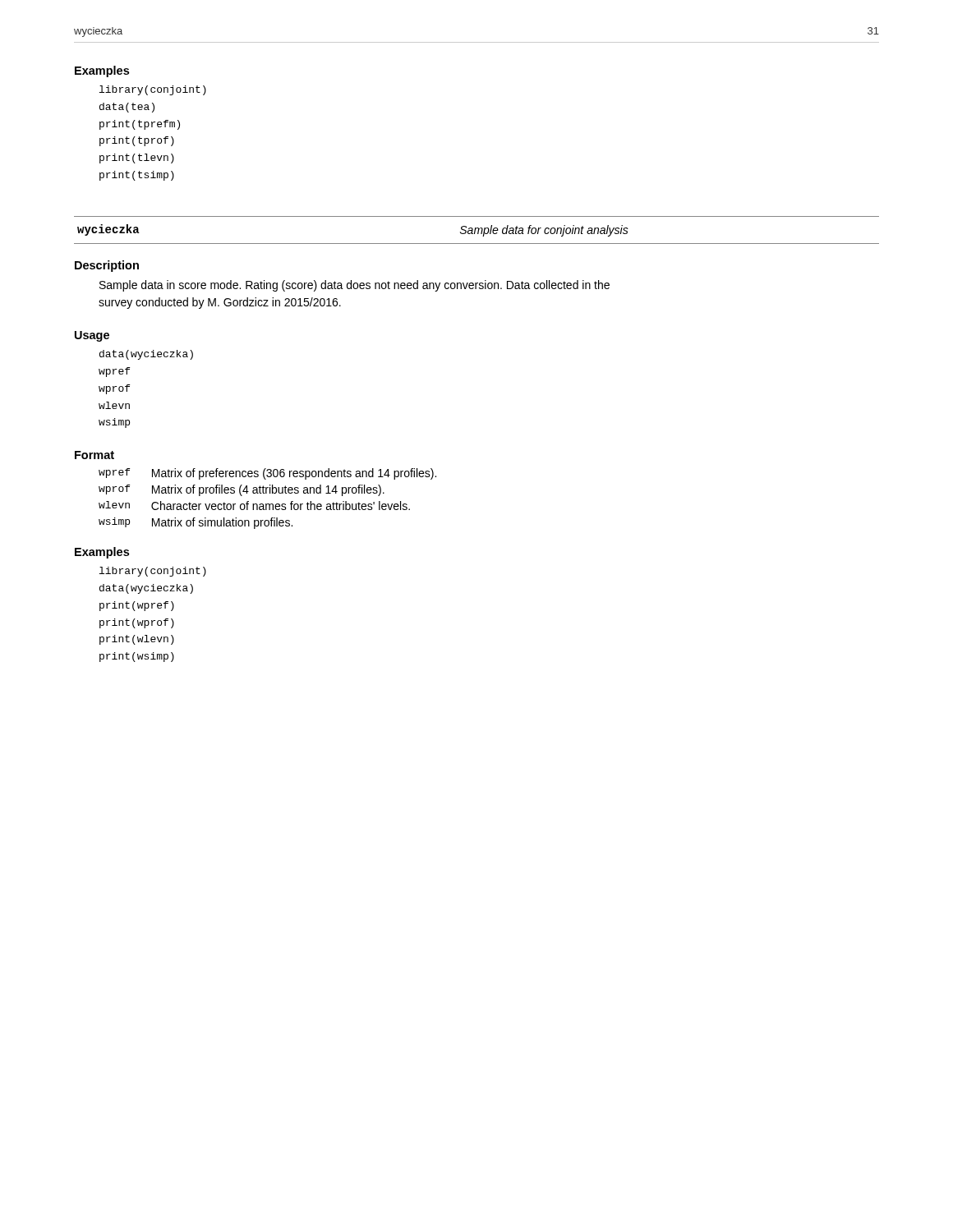Find the block on this page that starts "wpref Matrix of"
The width and height of the screenshot is (953, 1232).
click(x=268, y=473)
